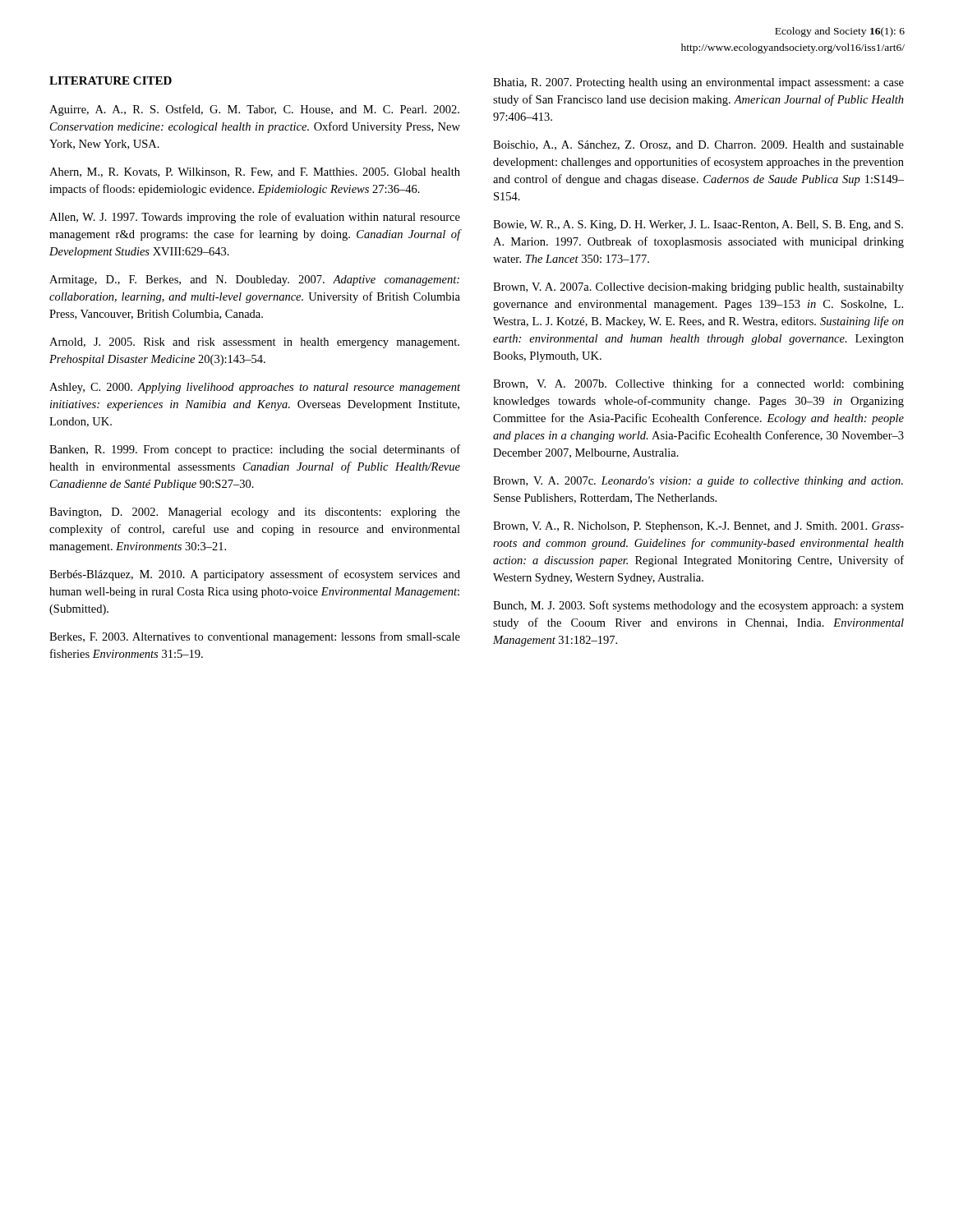Locate the block of text that opens with "Brown, V. A. 2007a. Collective"
Screen dimensions: 1232x954
[698, 321]
